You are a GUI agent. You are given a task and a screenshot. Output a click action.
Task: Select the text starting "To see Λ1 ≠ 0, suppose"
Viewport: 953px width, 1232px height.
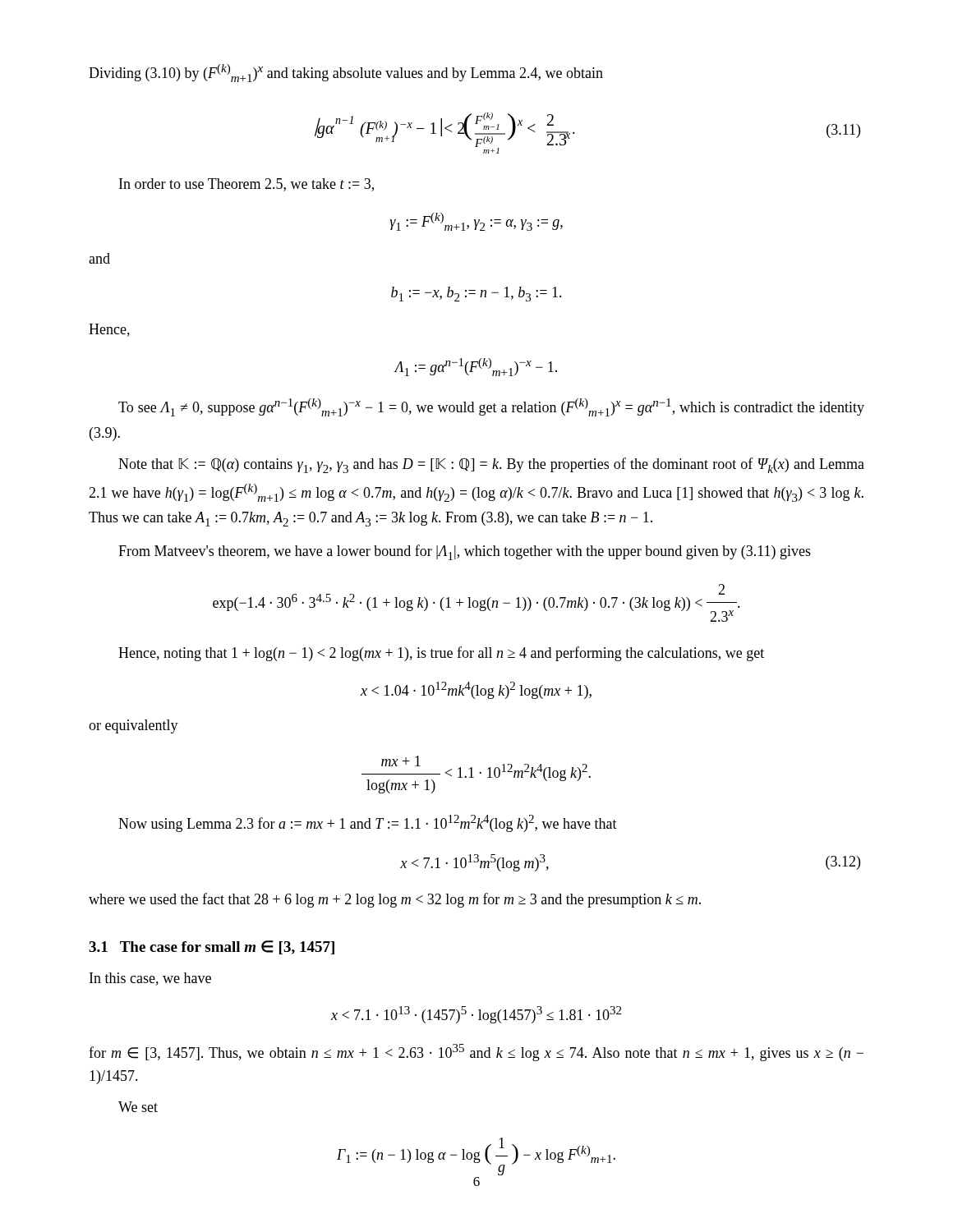pos(476,418)
